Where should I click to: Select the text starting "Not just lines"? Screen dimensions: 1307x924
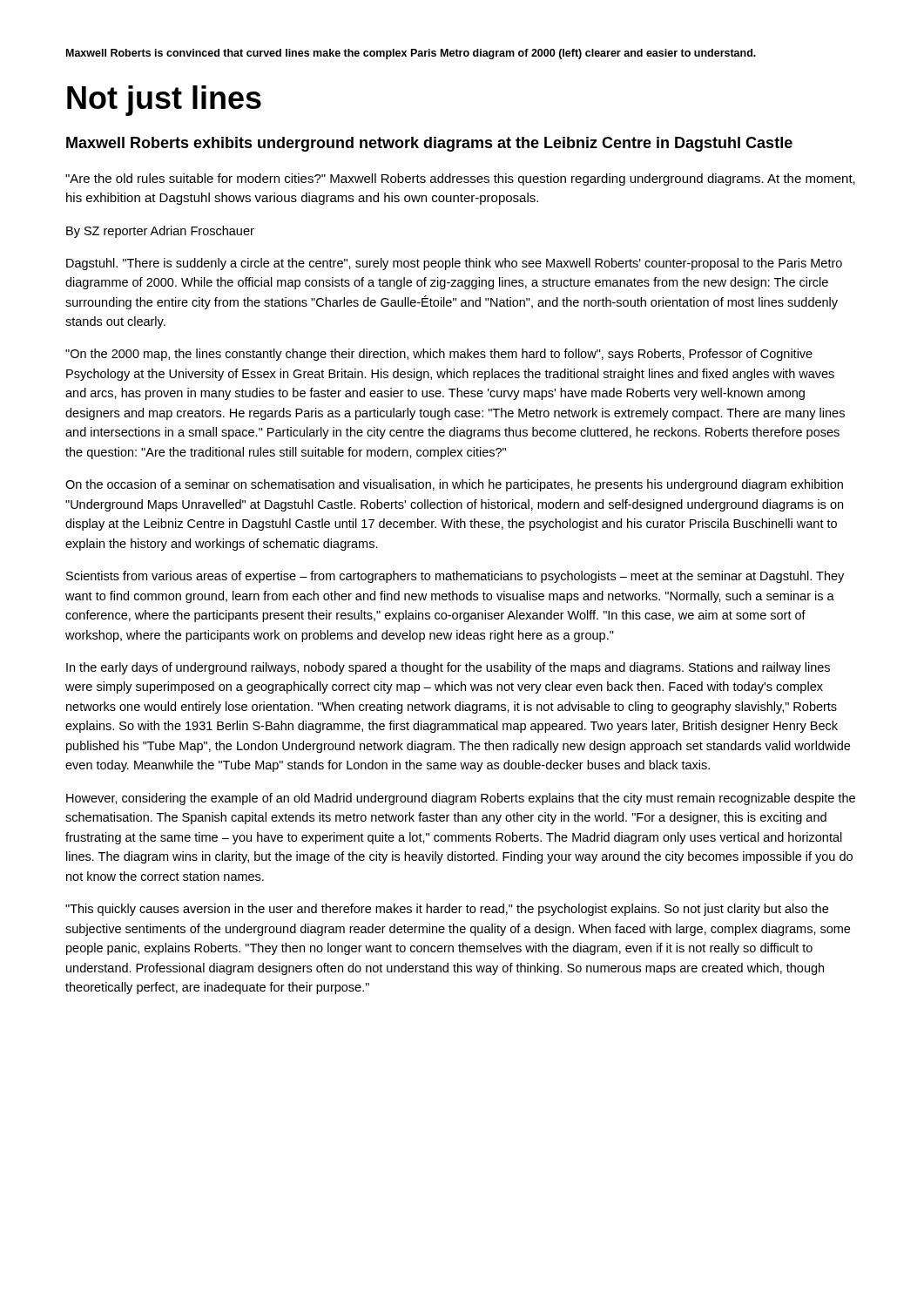coord(164,98)
